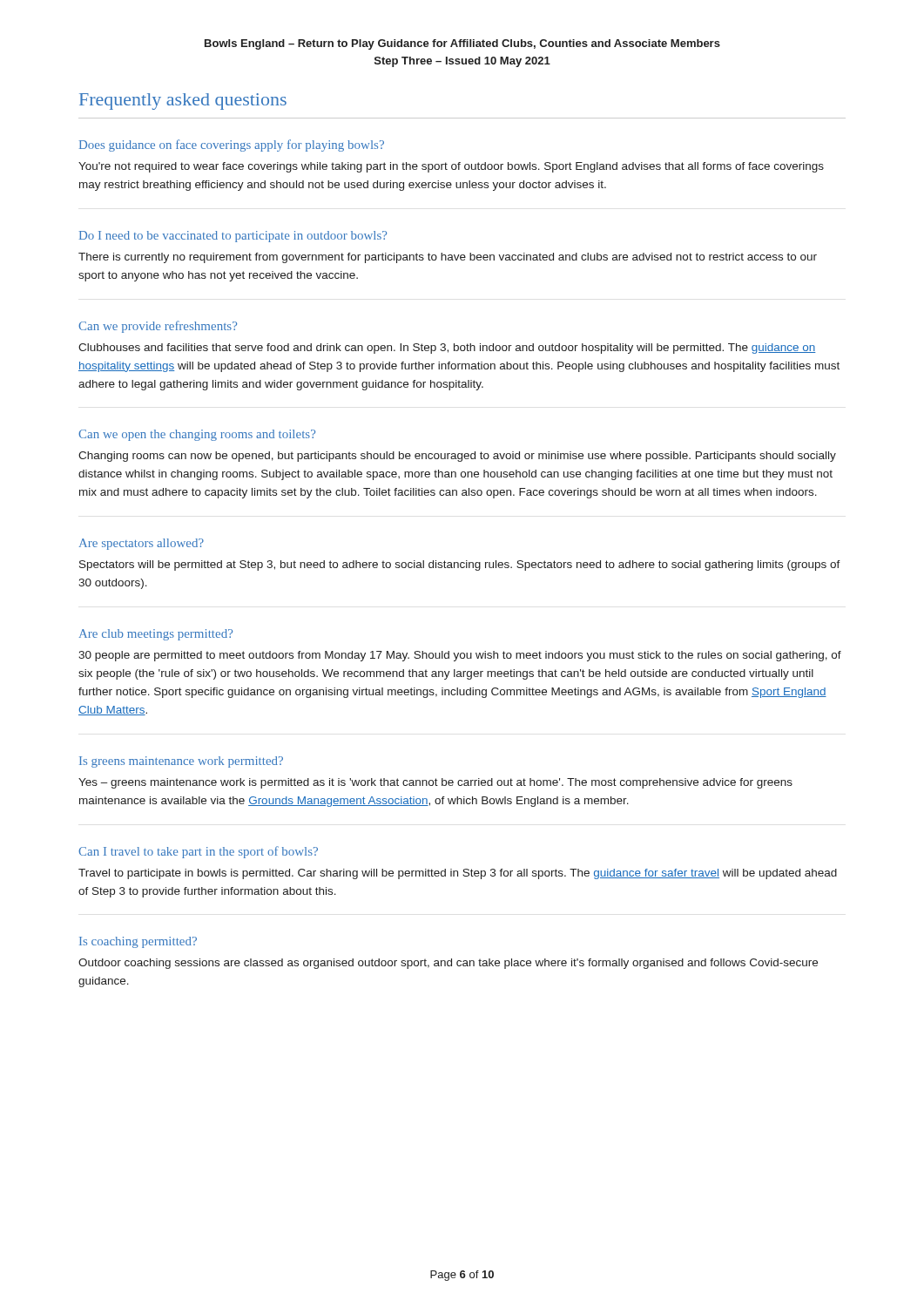Locate the text block with the text "There is currently no requirement"
This screenshot has height=1307, width=924.
tap(448, 266)
